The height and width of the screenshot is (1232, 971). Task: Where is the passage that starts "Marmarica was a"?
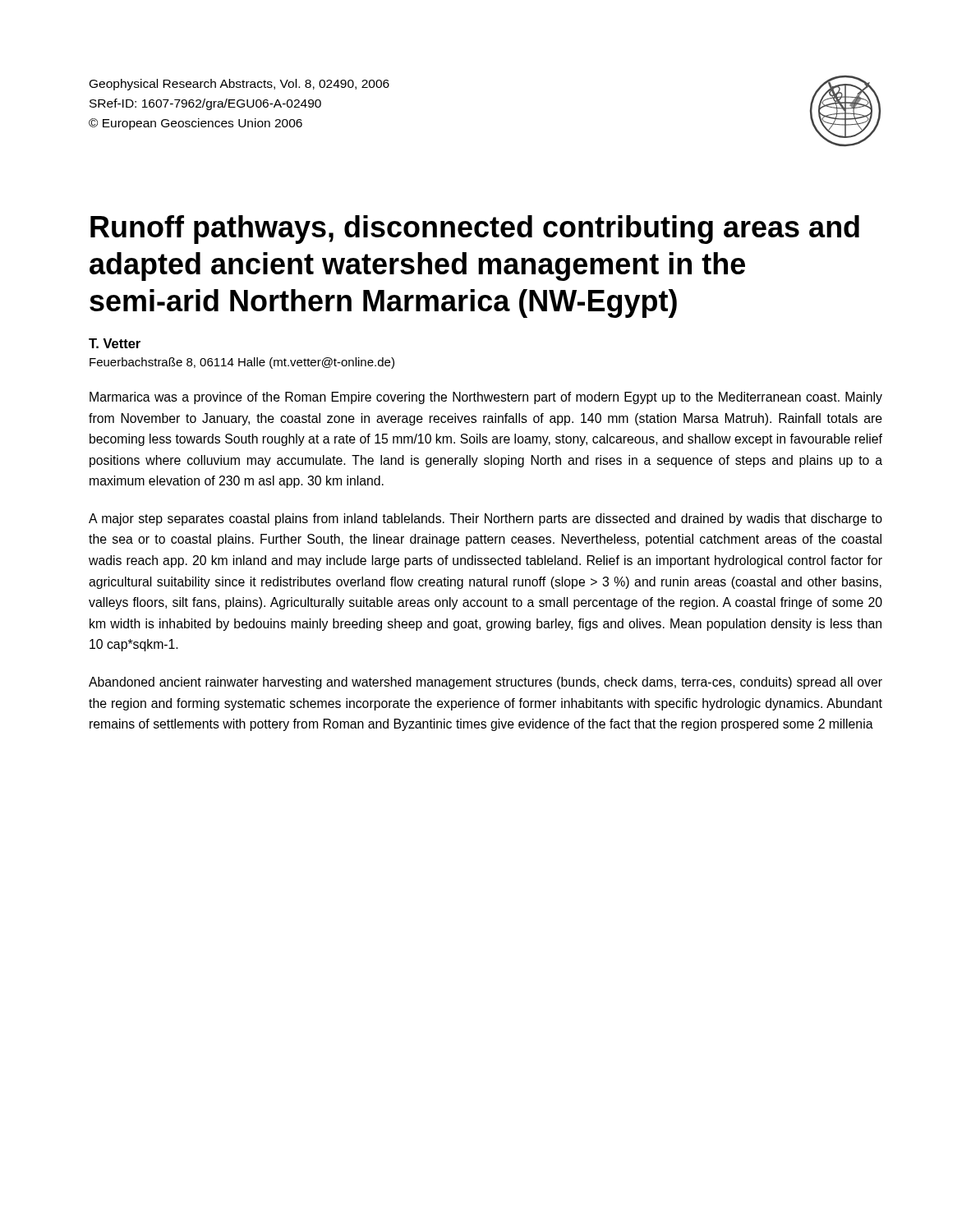[486, 439]
